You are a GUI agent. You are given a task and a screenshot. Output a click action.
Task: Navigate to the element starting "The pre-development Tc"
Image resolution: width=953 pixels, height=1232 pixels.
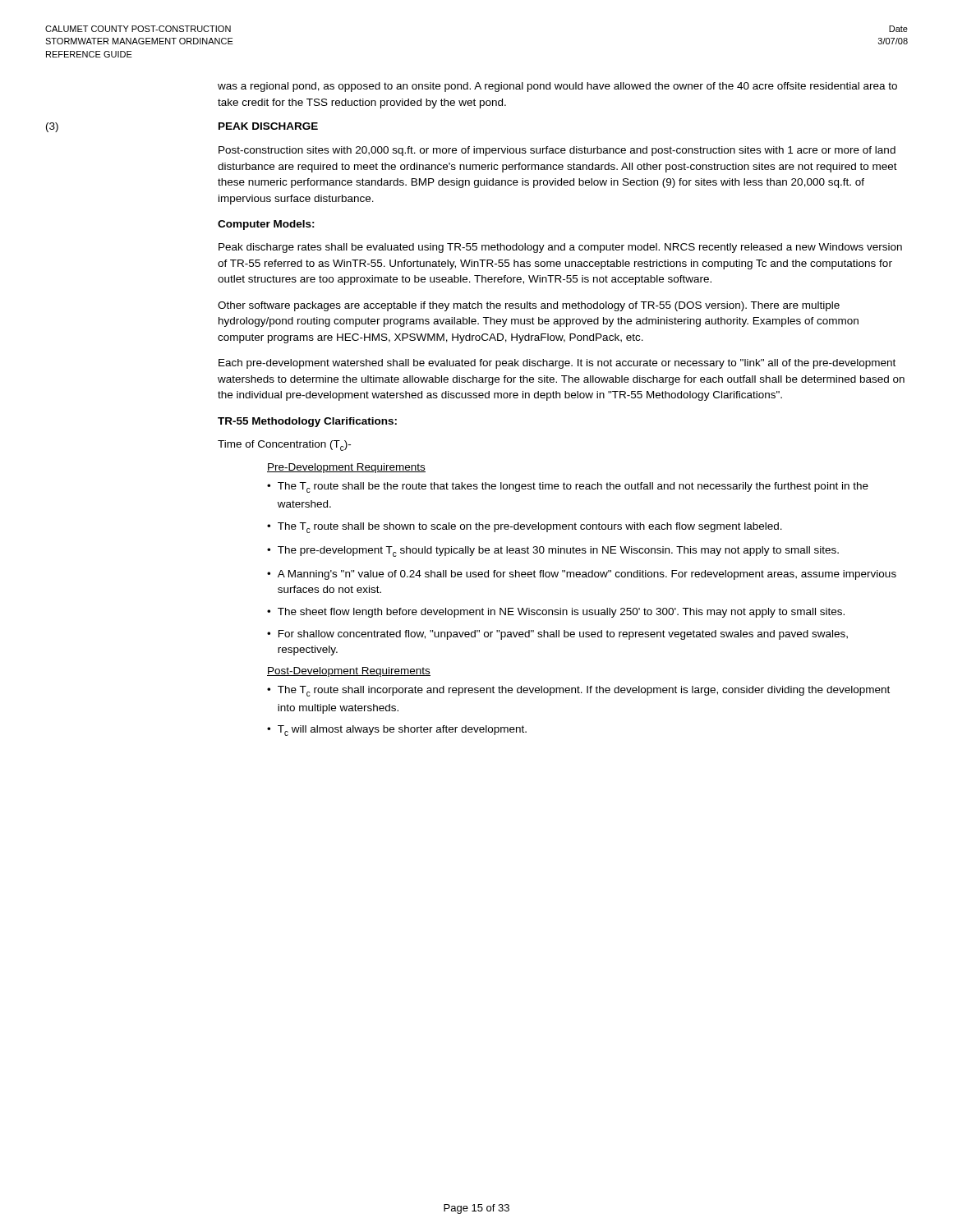click(559, 551)
